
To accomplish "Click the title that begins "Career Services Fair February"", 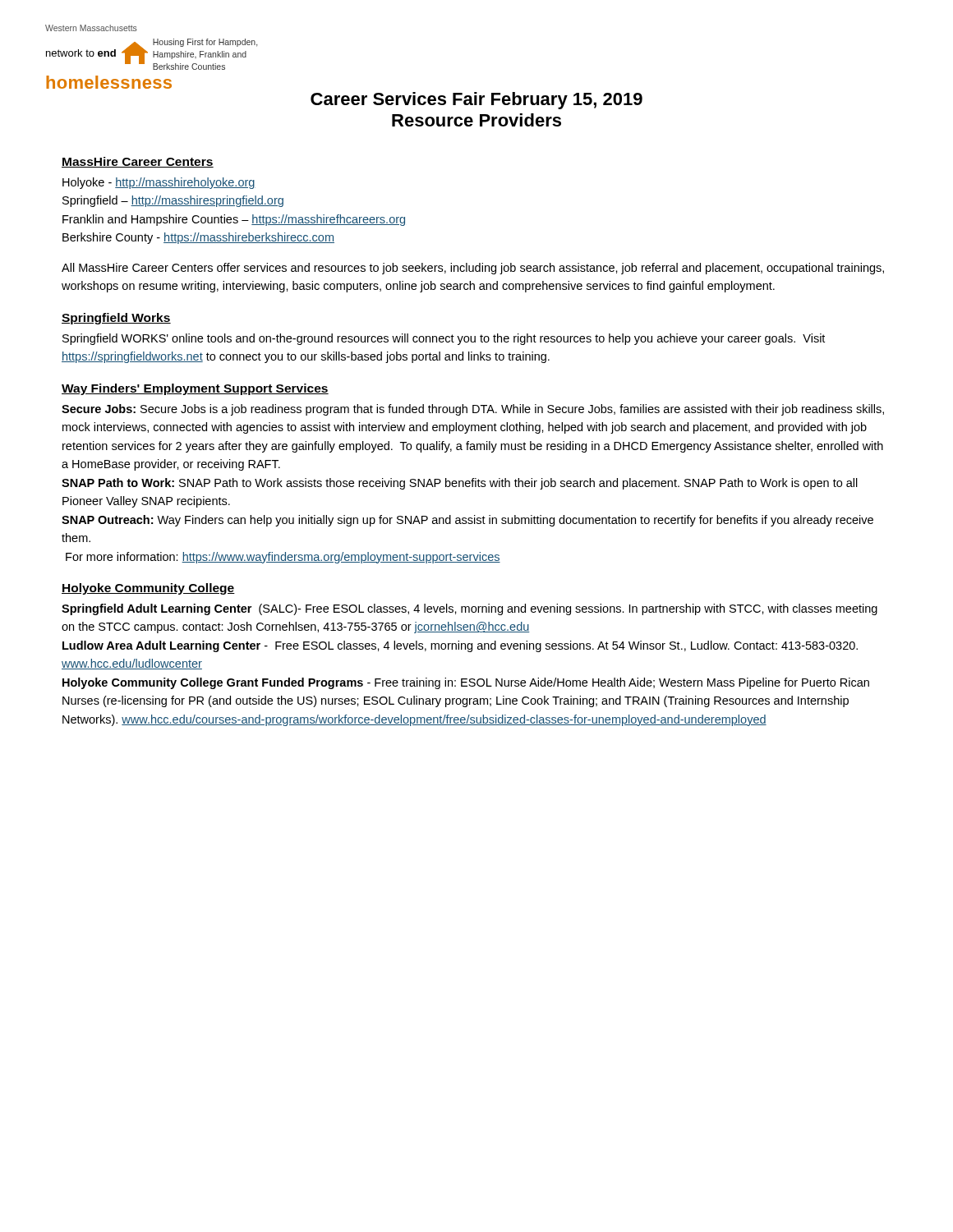I will point(476,110).
